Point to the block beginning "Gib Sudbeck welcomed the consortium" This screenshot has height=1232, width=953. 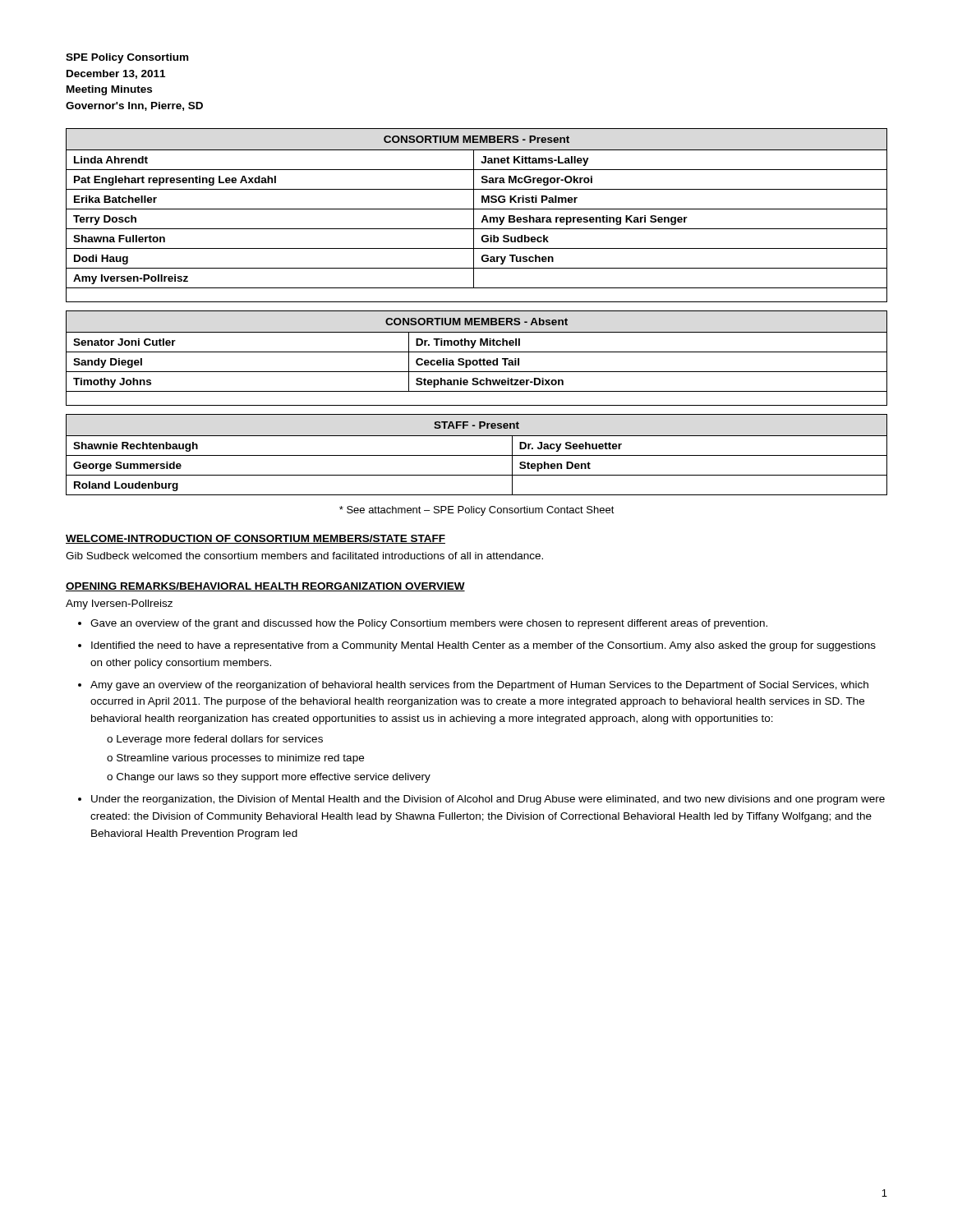pyautogui.click(x=305, y=556)
